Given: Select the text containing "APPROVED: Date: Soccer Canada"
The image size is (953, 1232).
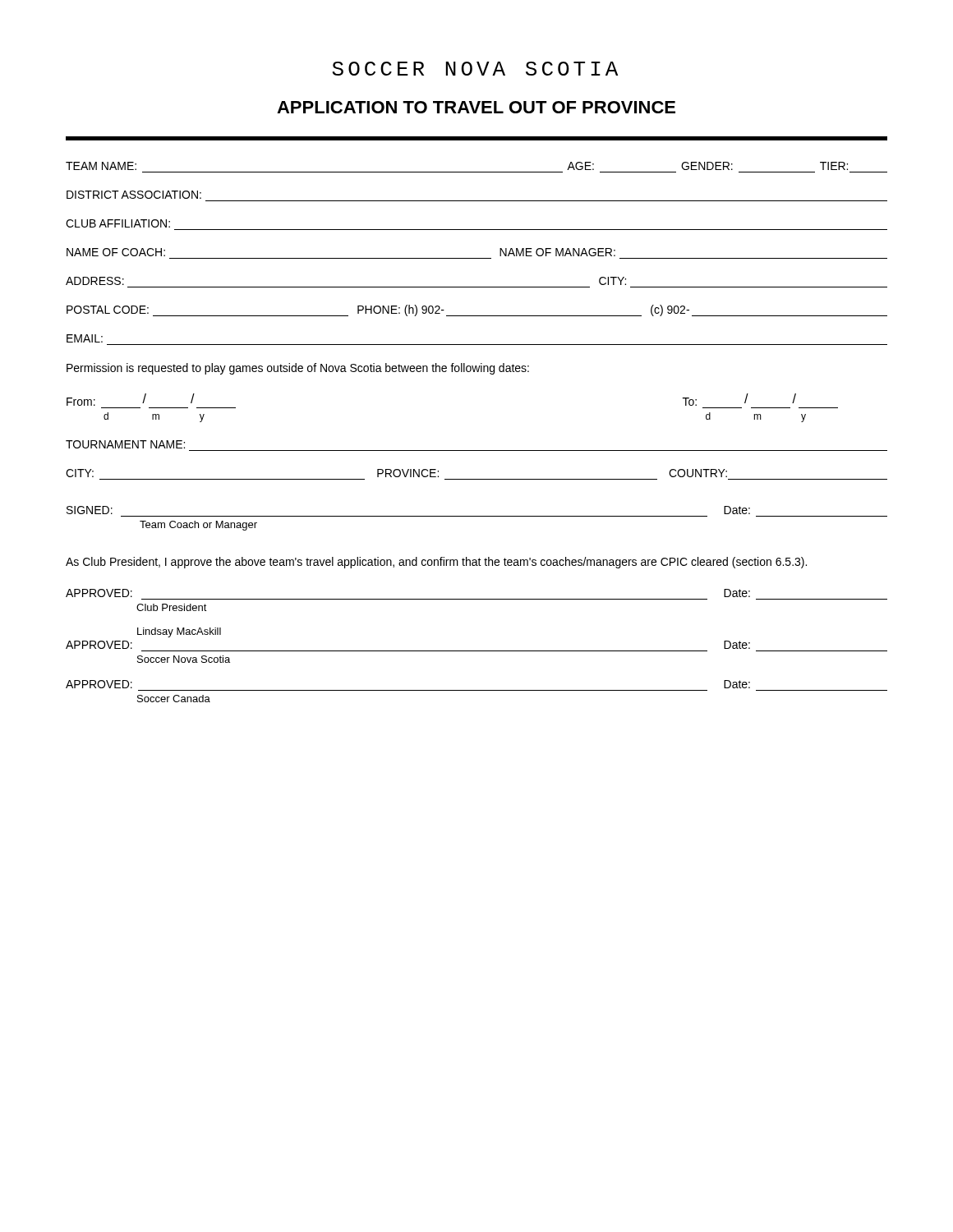Looking at the screenshot, I should (476, 691).
